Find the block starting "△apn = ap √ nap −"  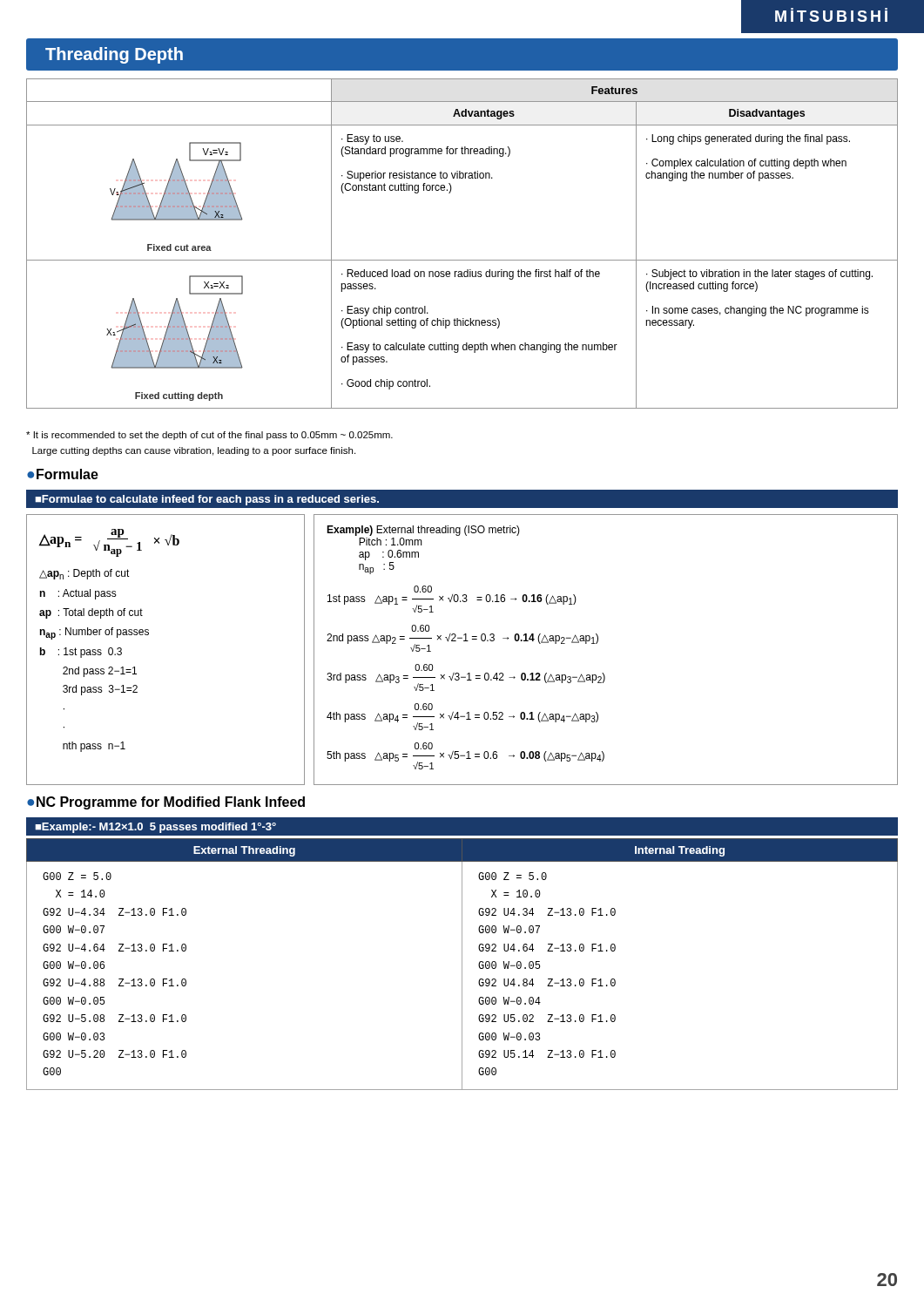tap(462, 650)
